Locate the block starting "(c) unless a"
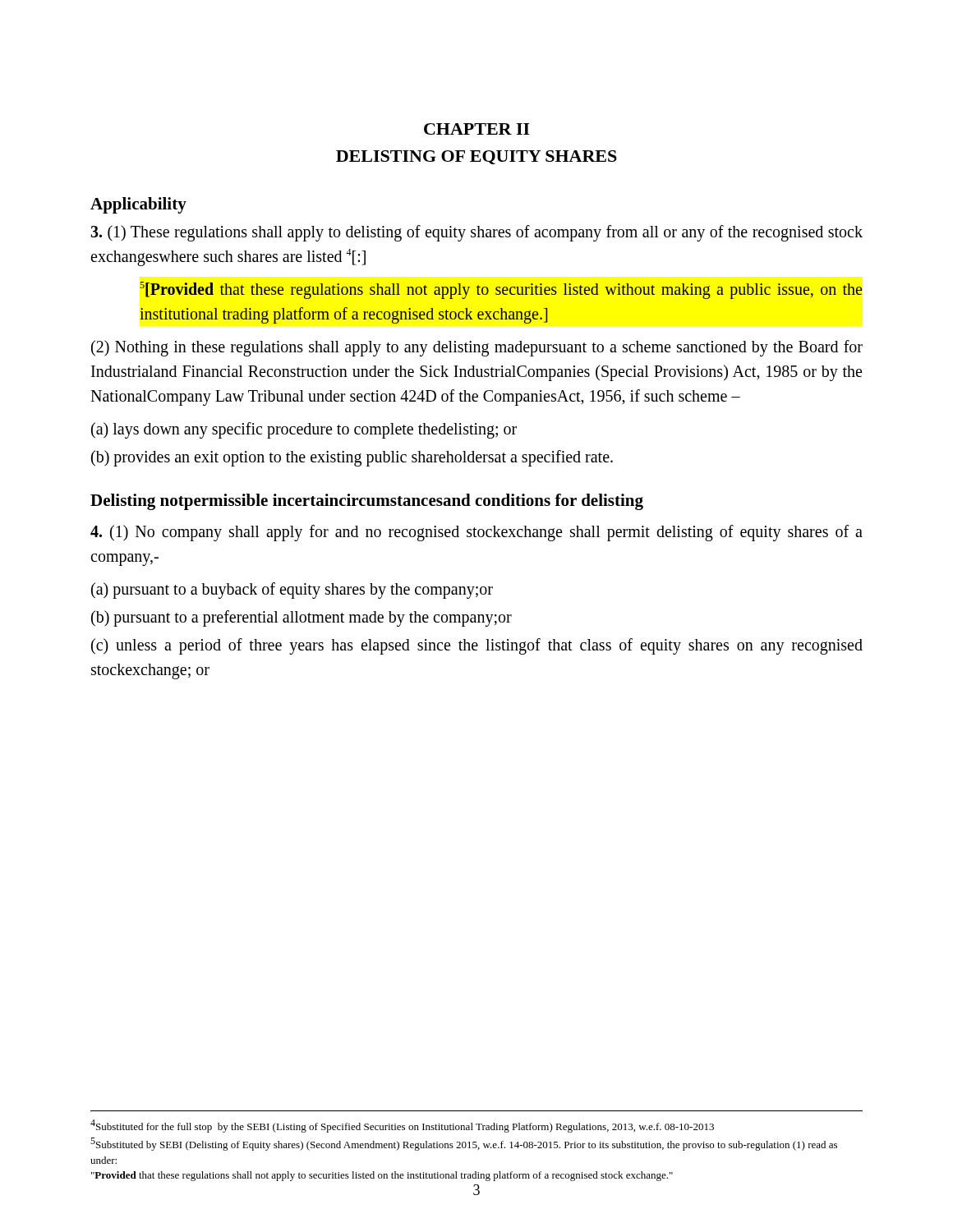 pyautogui.click(x=476, y=657)
